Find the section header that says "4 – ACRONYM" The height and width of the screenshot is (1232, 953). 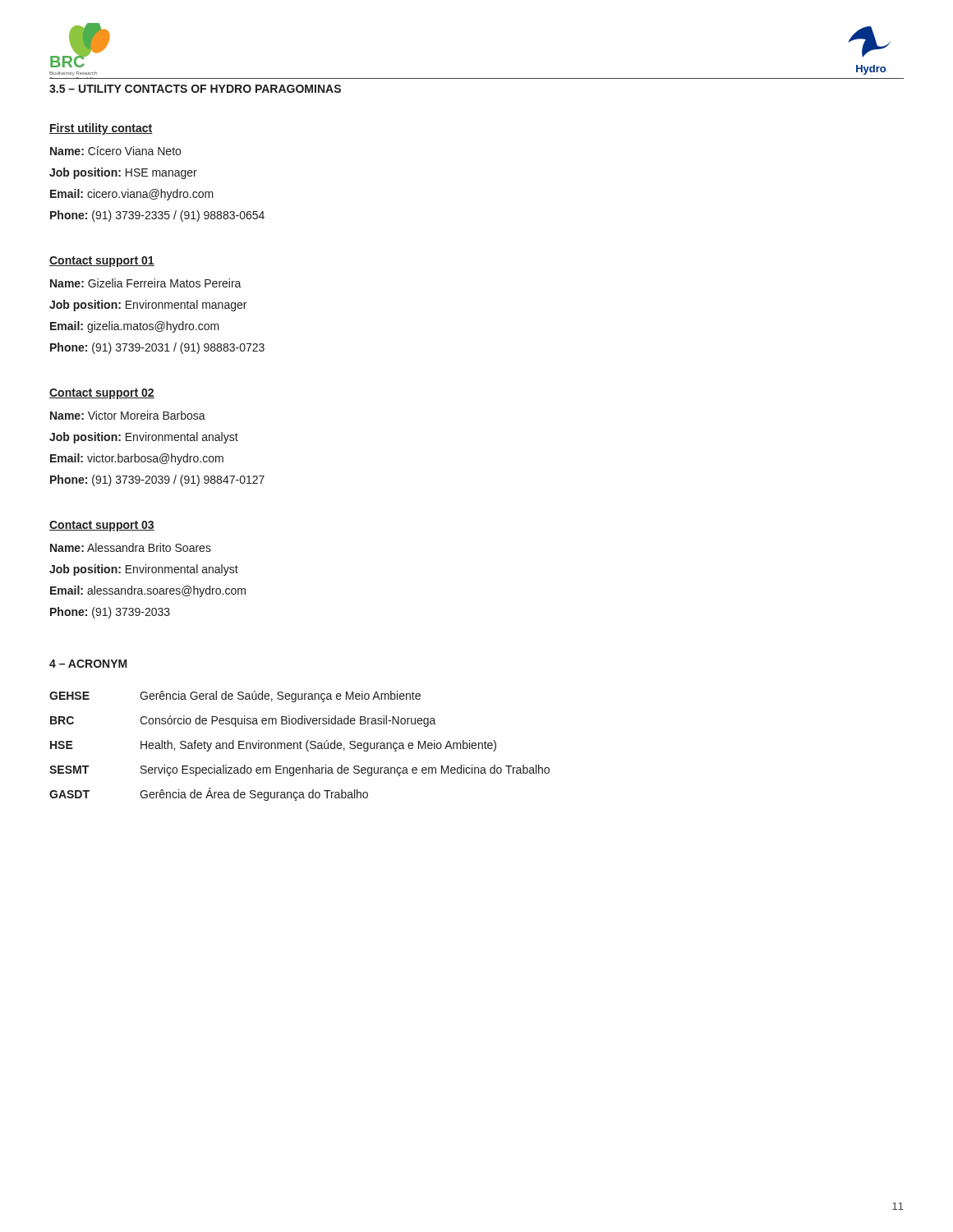click(88, 664)
